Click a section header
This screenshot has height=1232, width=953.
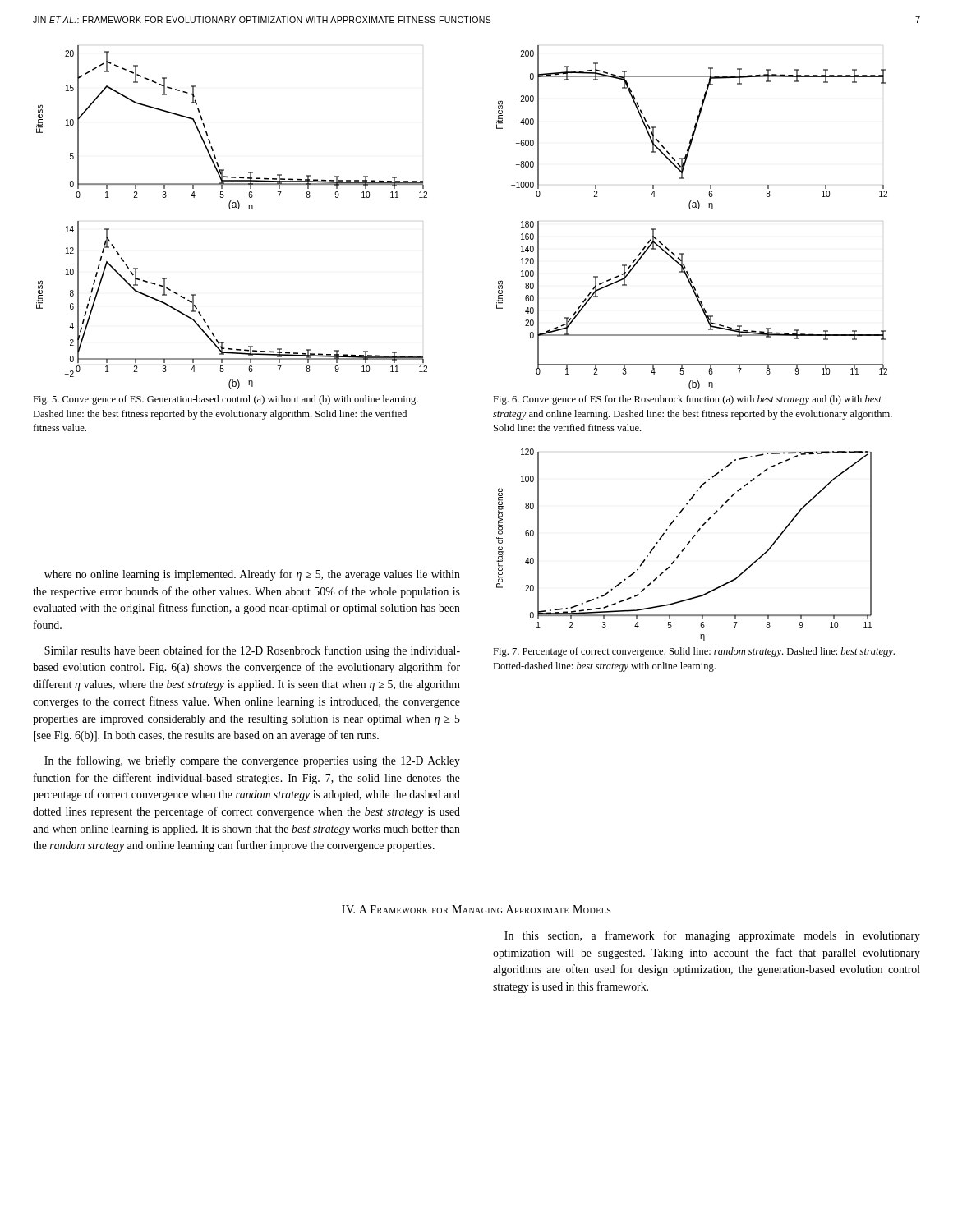click(x=476, y=910)
